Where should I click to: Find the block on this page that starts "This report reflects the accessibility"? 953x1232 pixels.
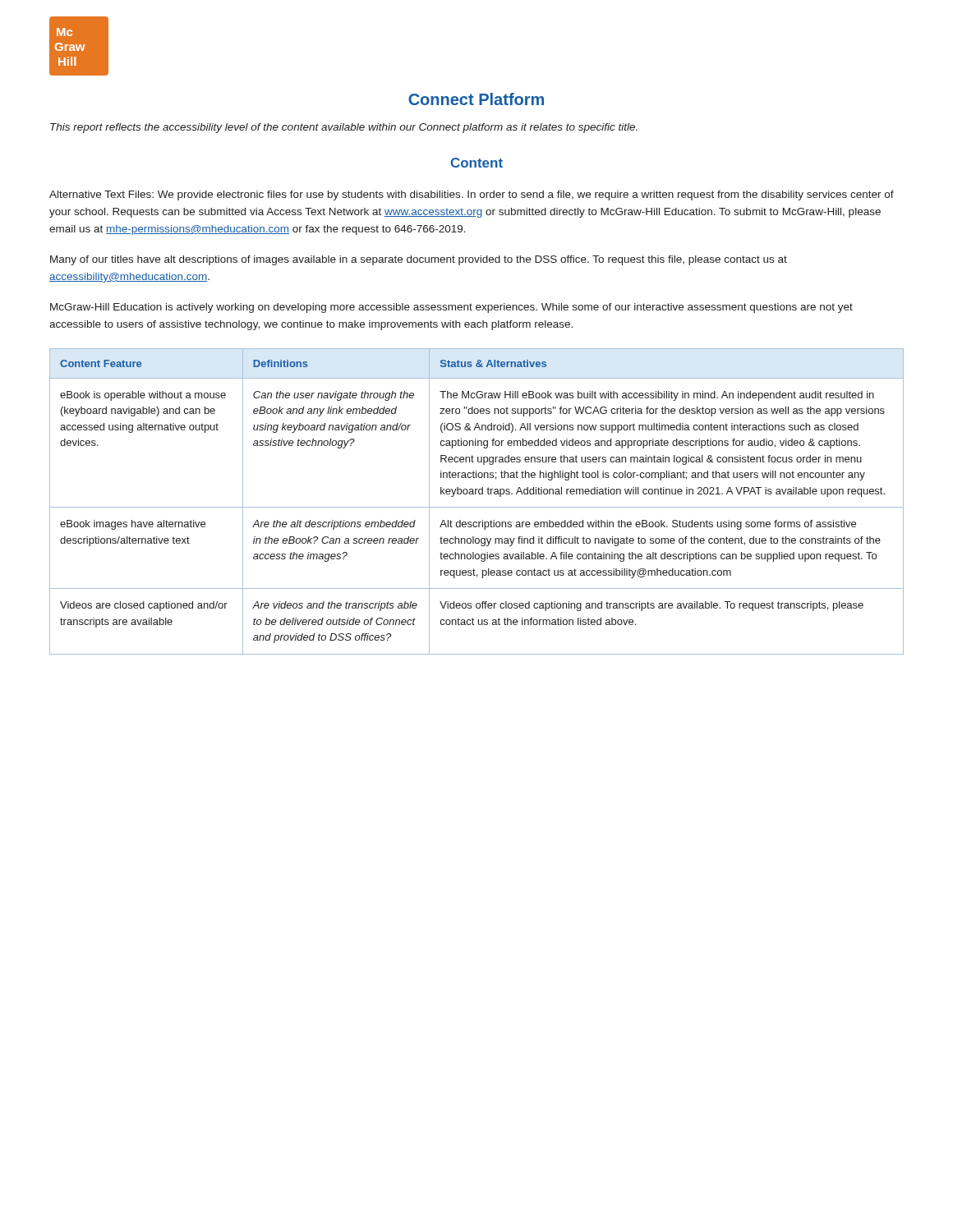click(344, 127)
